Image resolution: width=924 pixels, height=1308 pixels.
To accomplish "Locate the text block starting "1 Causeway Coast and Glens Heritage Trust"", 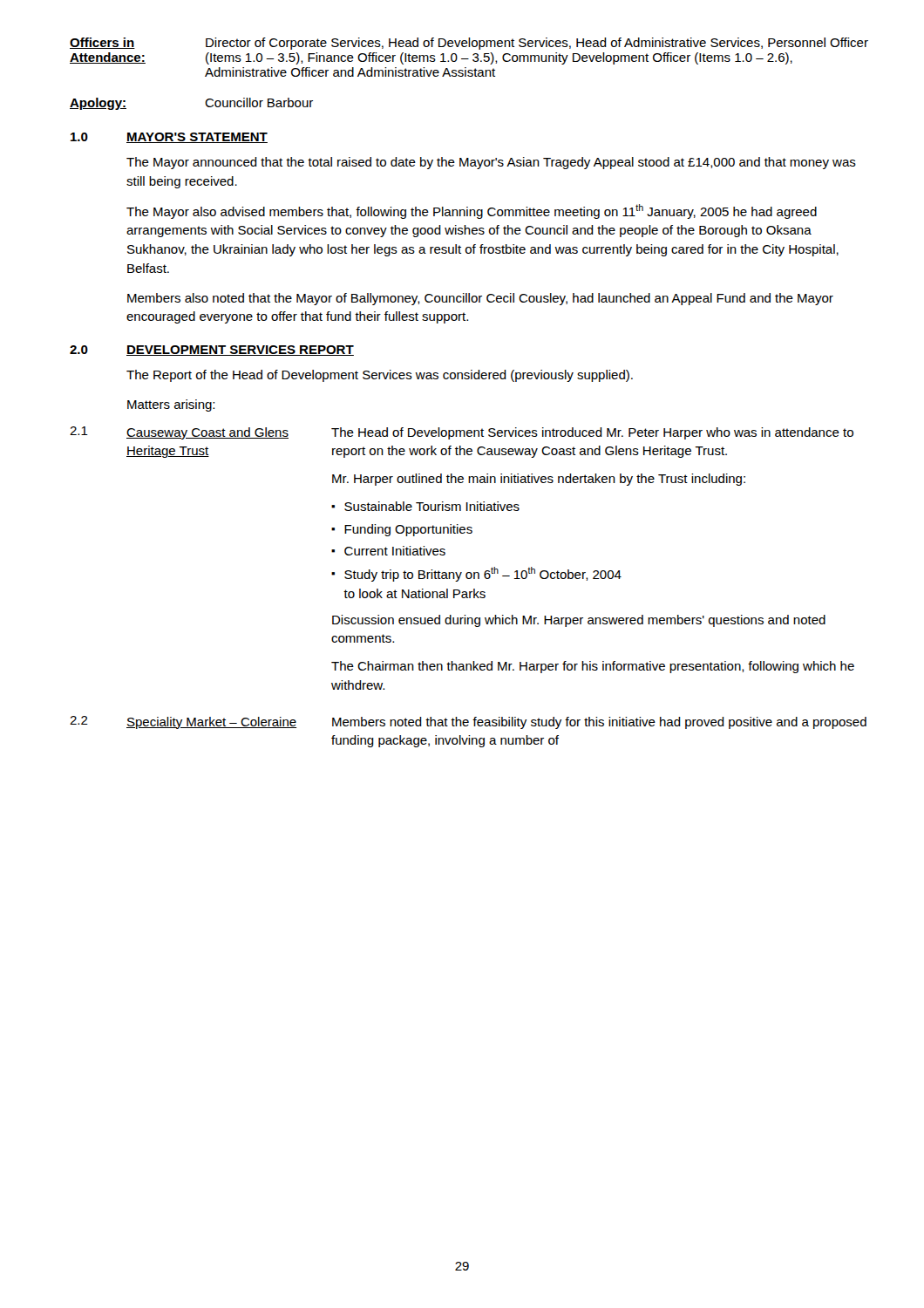I will click(471, 563).
